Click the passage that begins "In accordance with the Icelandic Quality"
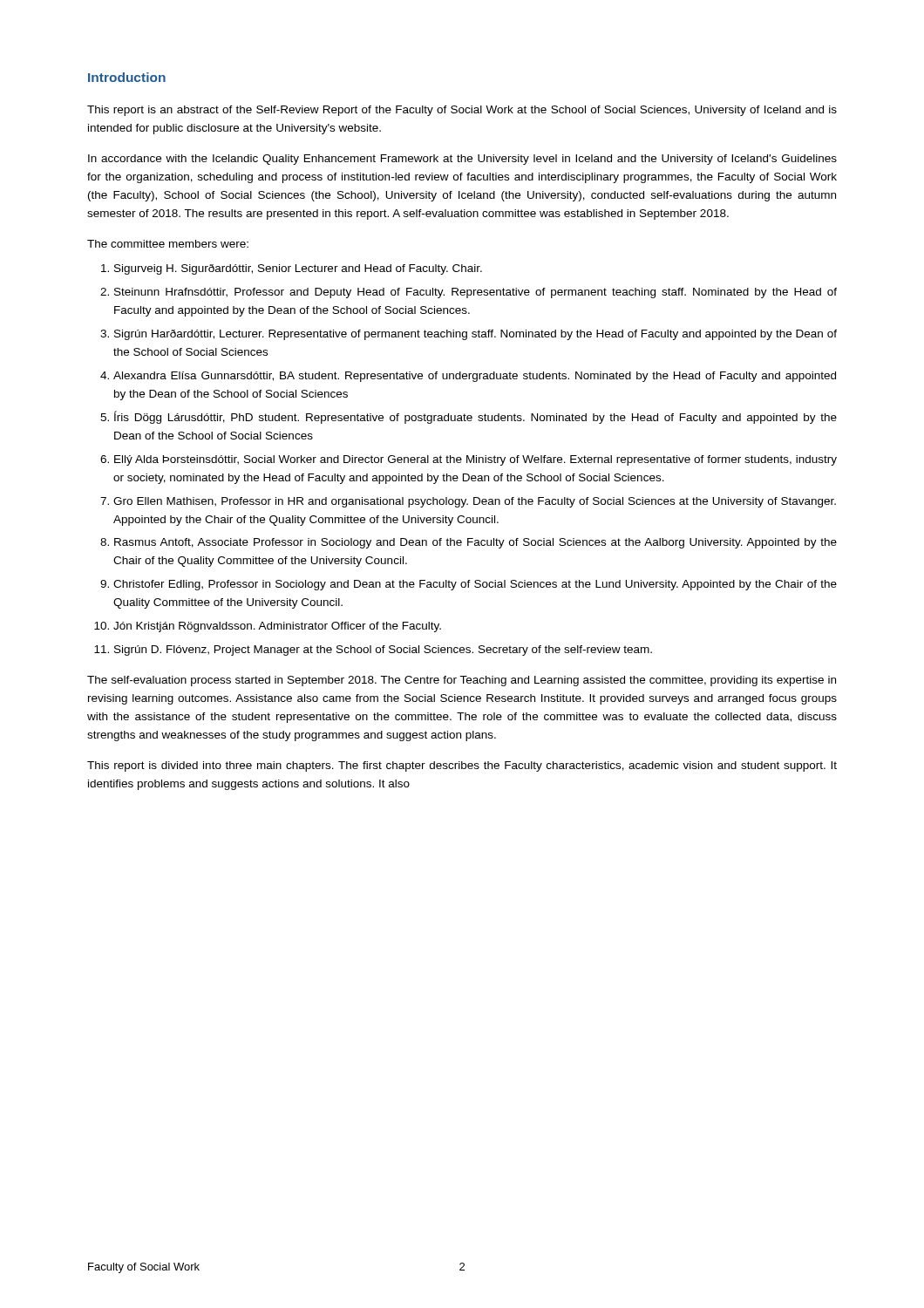This screenshot has width=924, height=1308. (462, 185)
